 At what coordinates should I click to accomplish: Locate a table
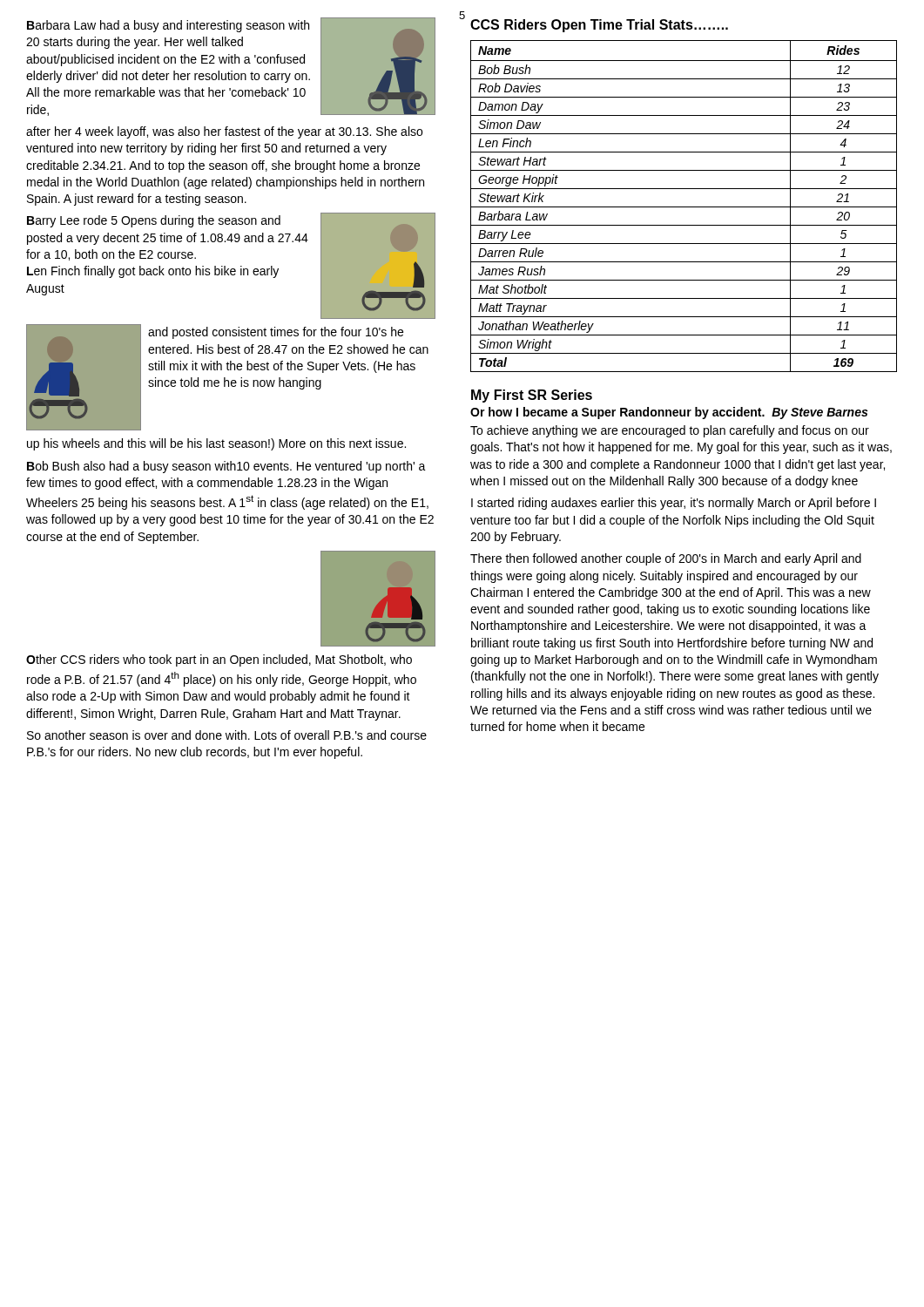tap(684, 206)
